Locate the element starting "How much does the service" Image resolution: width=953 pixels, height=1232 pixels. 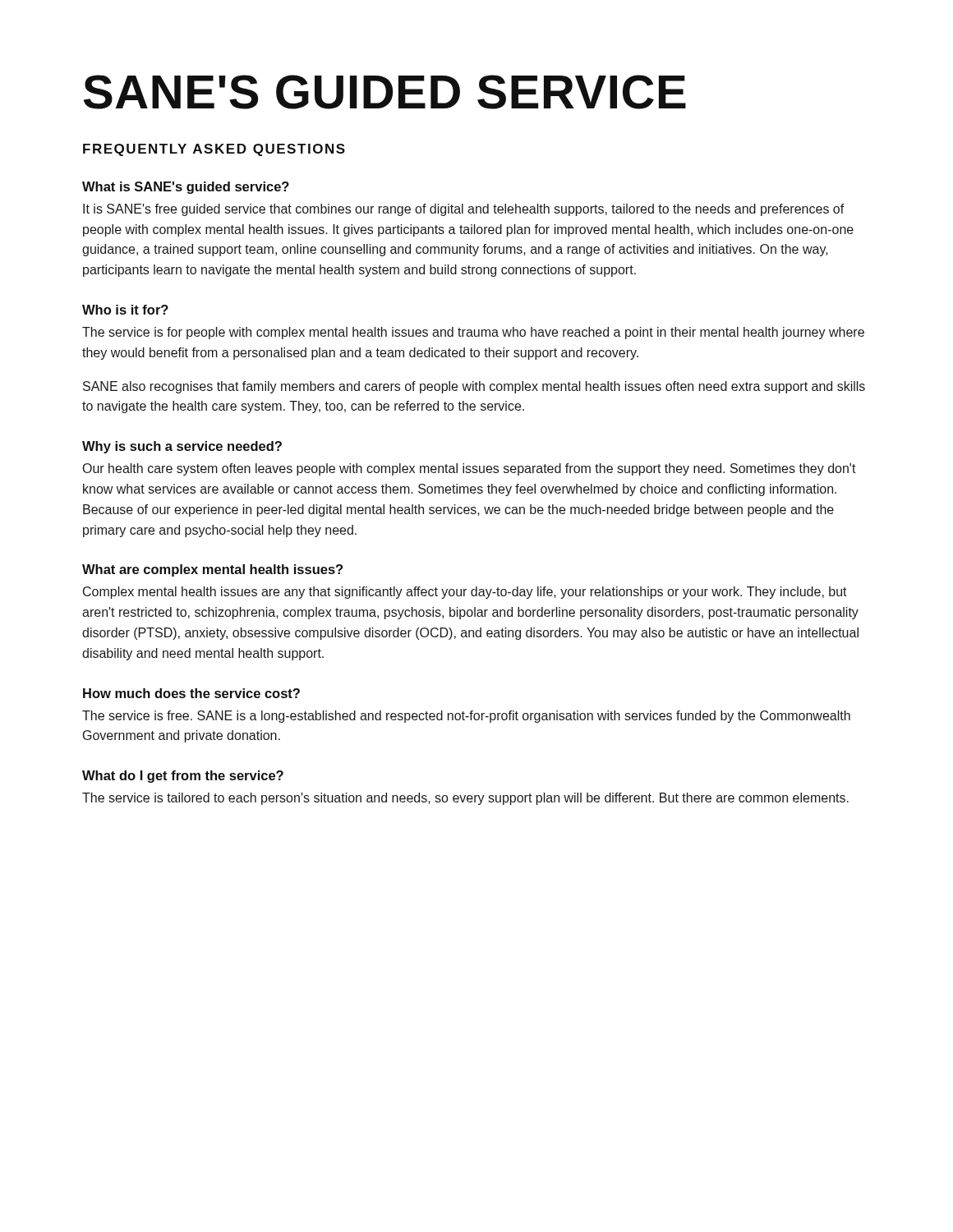(x=191, y=693)
